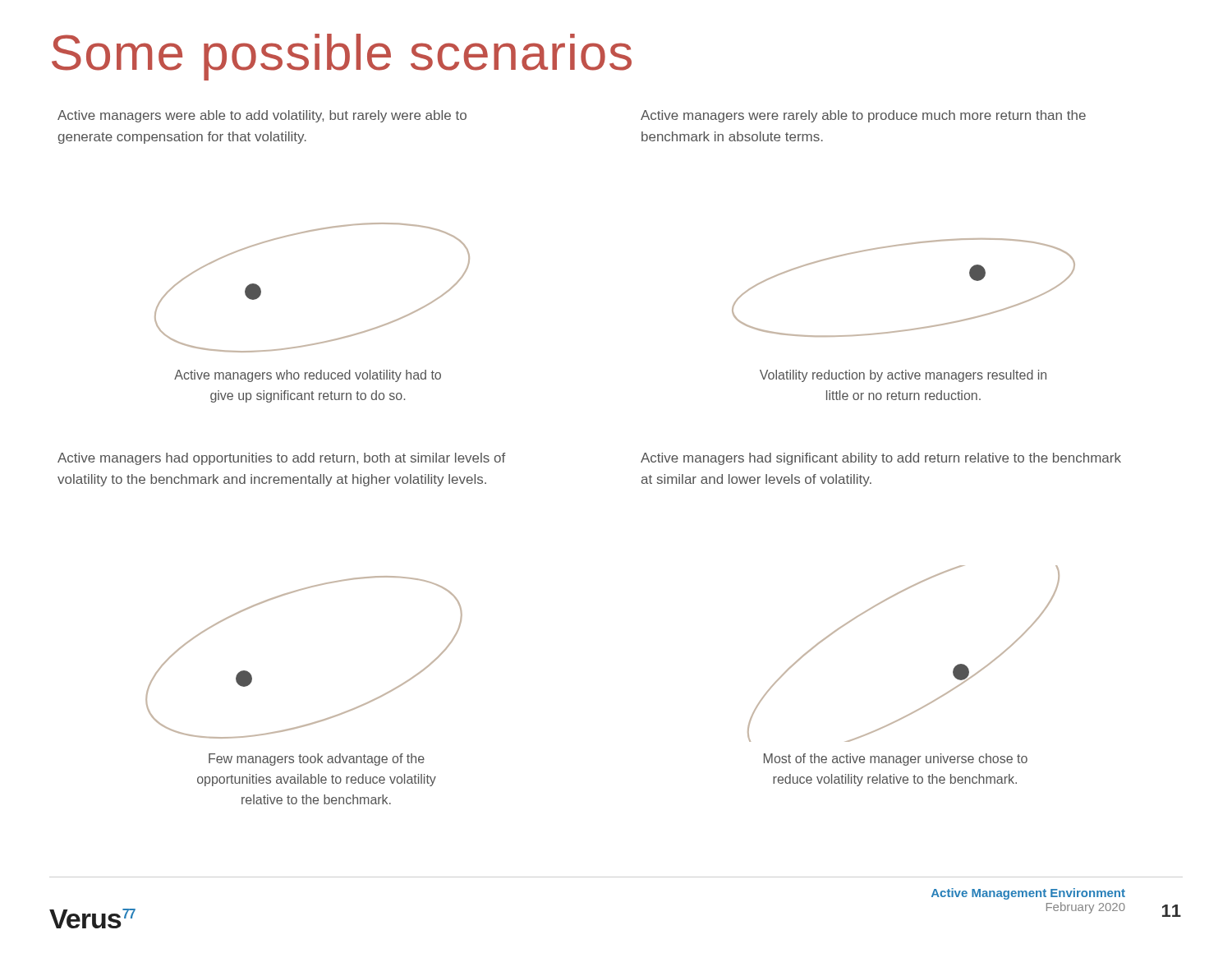1232x953 pixels.
Task: Click on the caption that reads "Volatility reduction by active managers resulted inlittle or"
Action: [x=903, y=385]
